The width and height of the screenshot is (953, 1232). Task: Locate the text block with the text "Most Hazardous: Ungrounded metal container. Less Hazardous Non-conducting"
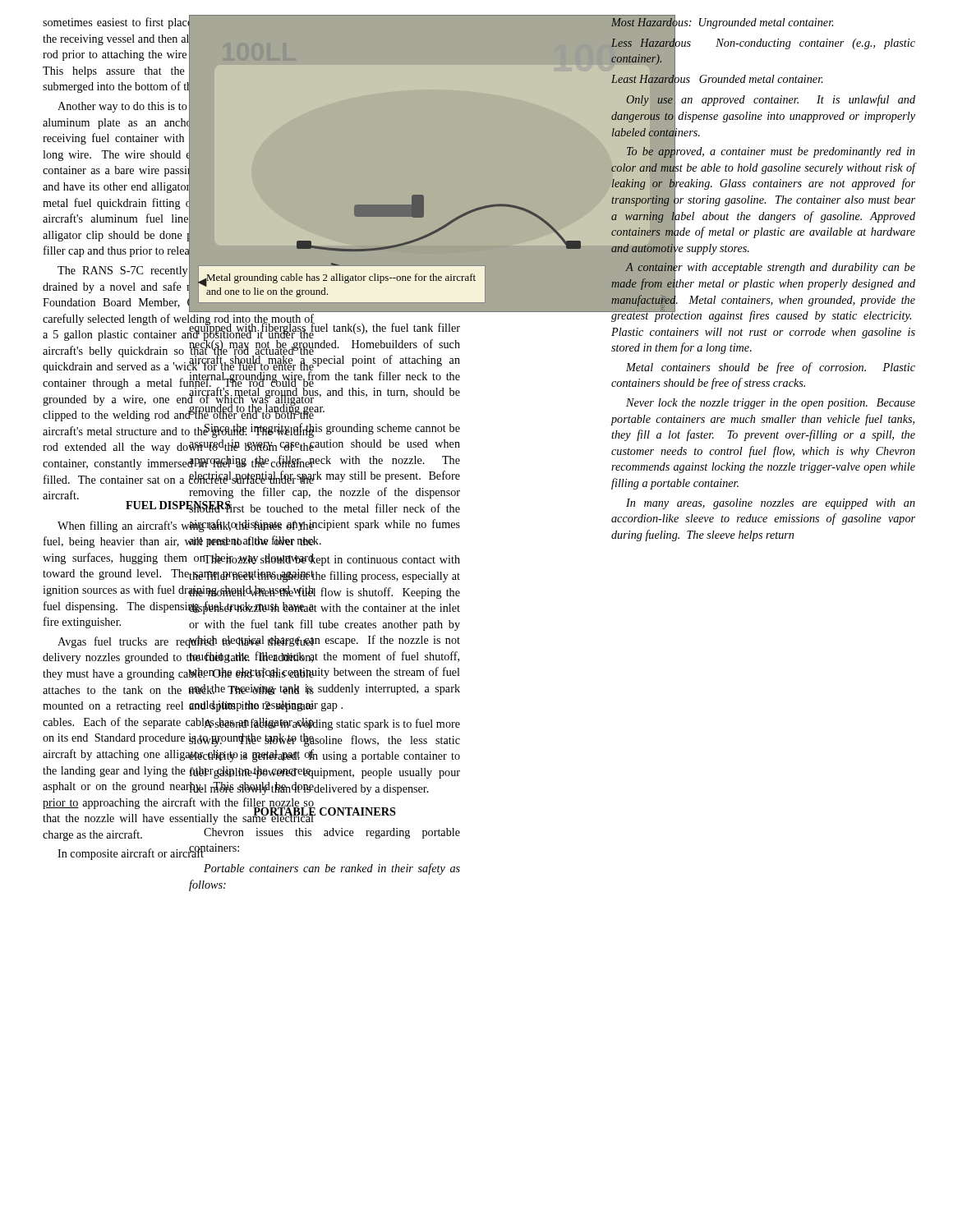point(763,51)
